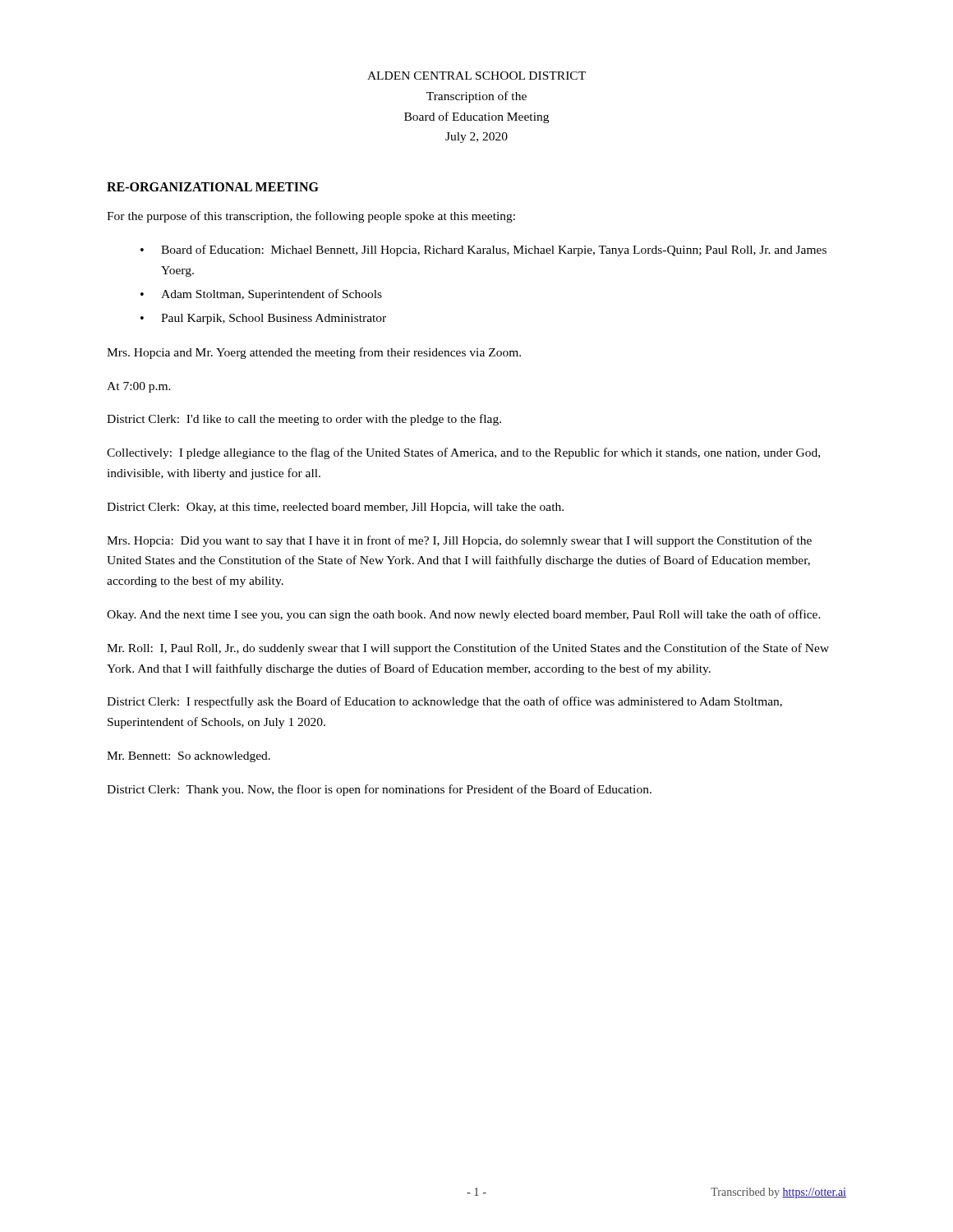The height and width of the screenshot is (1232, 953).
Task: Click on the text block with the text "Mrs. Hopcia and Mr. Yoerg"
Action: tap(314, 352)
